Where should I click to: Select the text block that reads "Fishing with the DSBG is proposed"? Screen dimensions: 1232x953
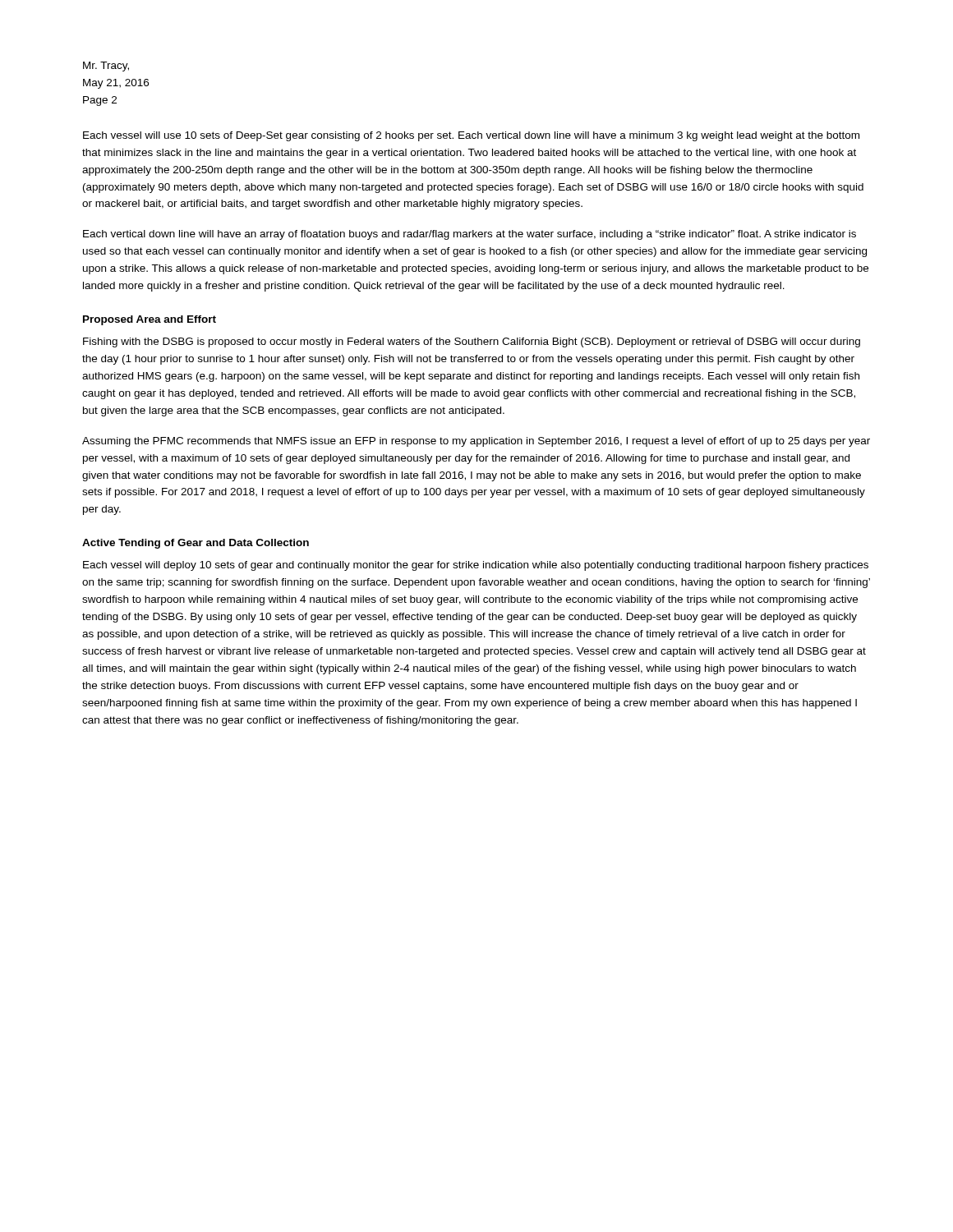point(471,376)
